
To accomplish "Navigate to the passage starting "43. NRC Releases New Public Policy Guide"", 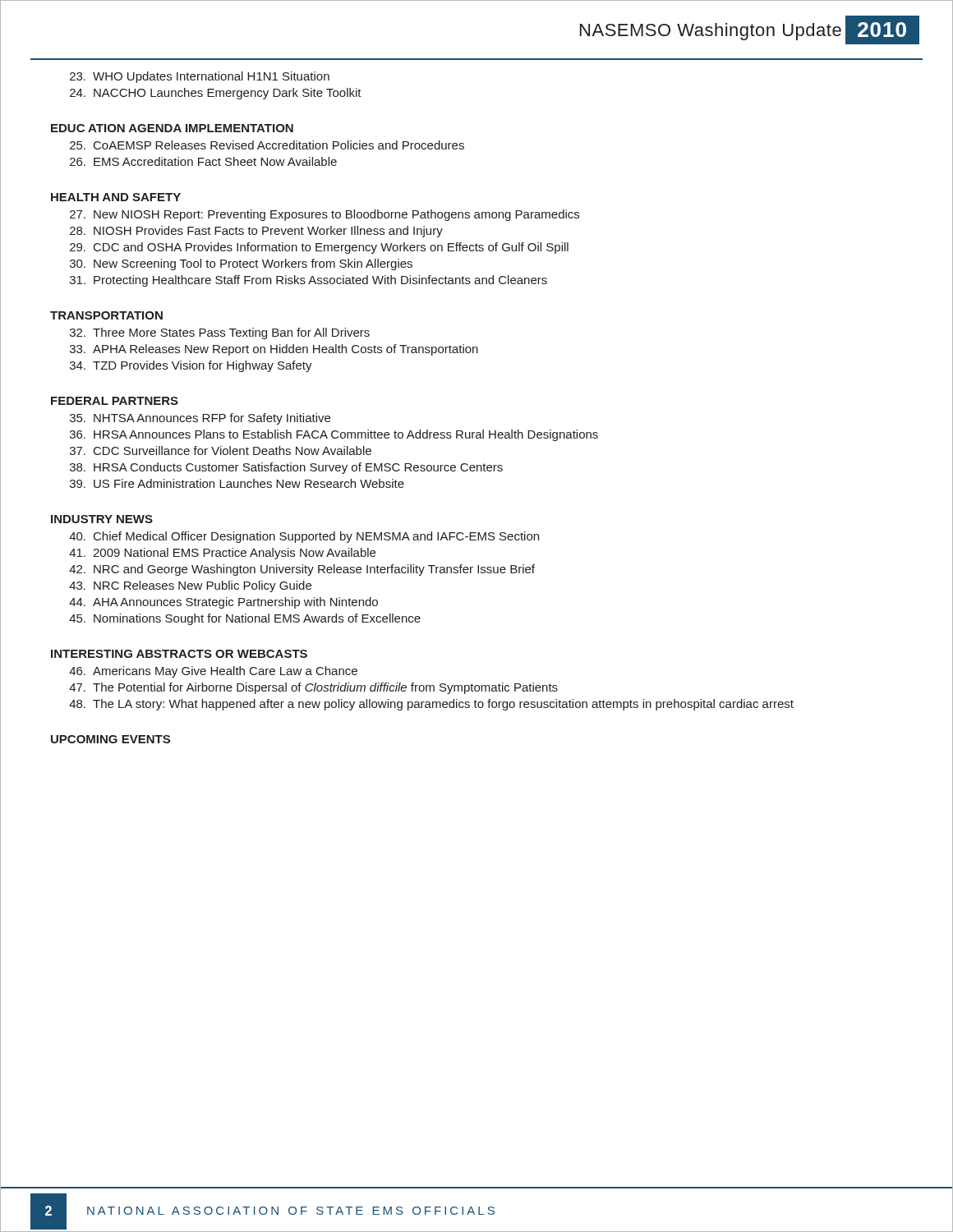I will point(190,586).
